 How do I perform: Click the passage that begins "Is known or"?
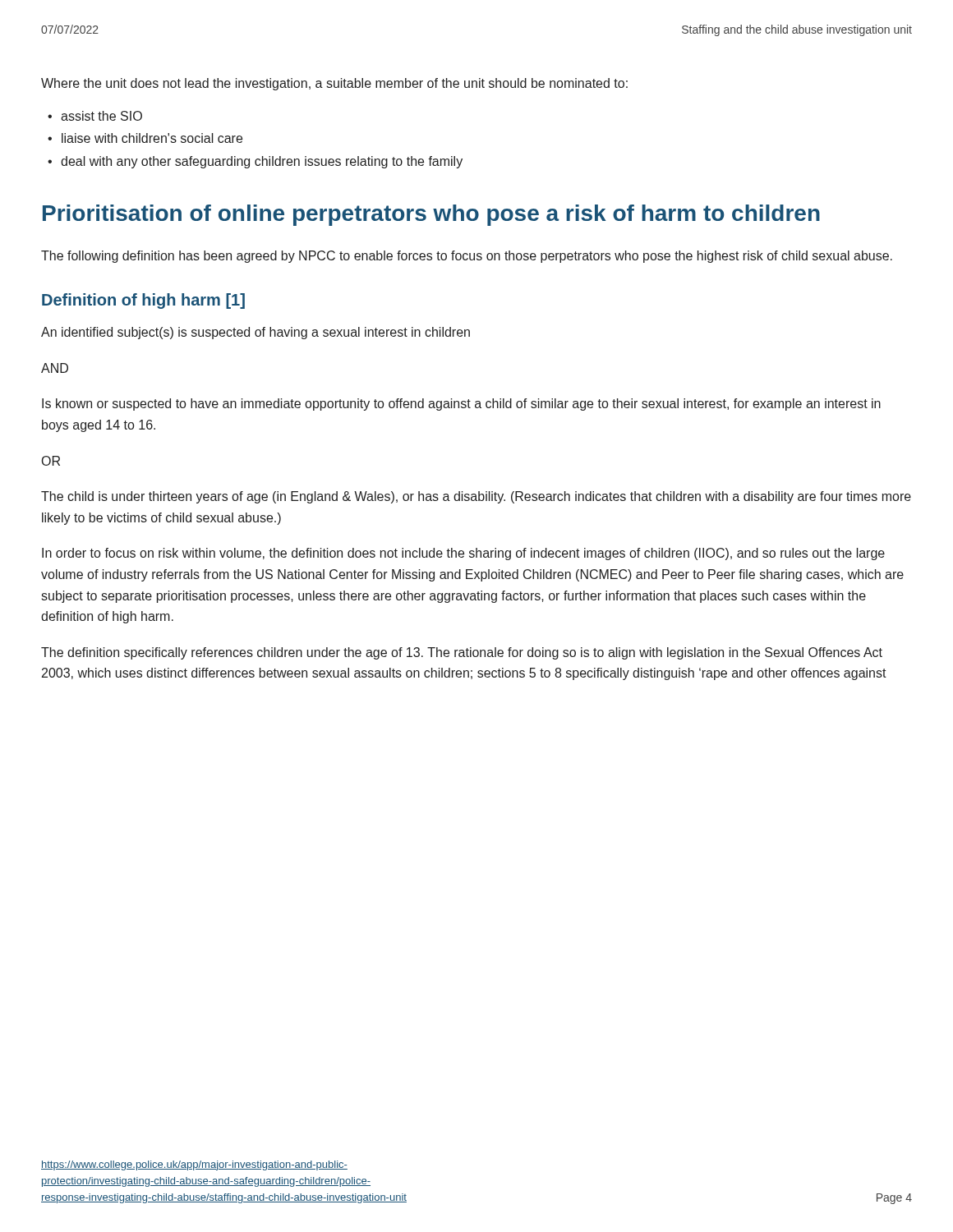(461, 414)
